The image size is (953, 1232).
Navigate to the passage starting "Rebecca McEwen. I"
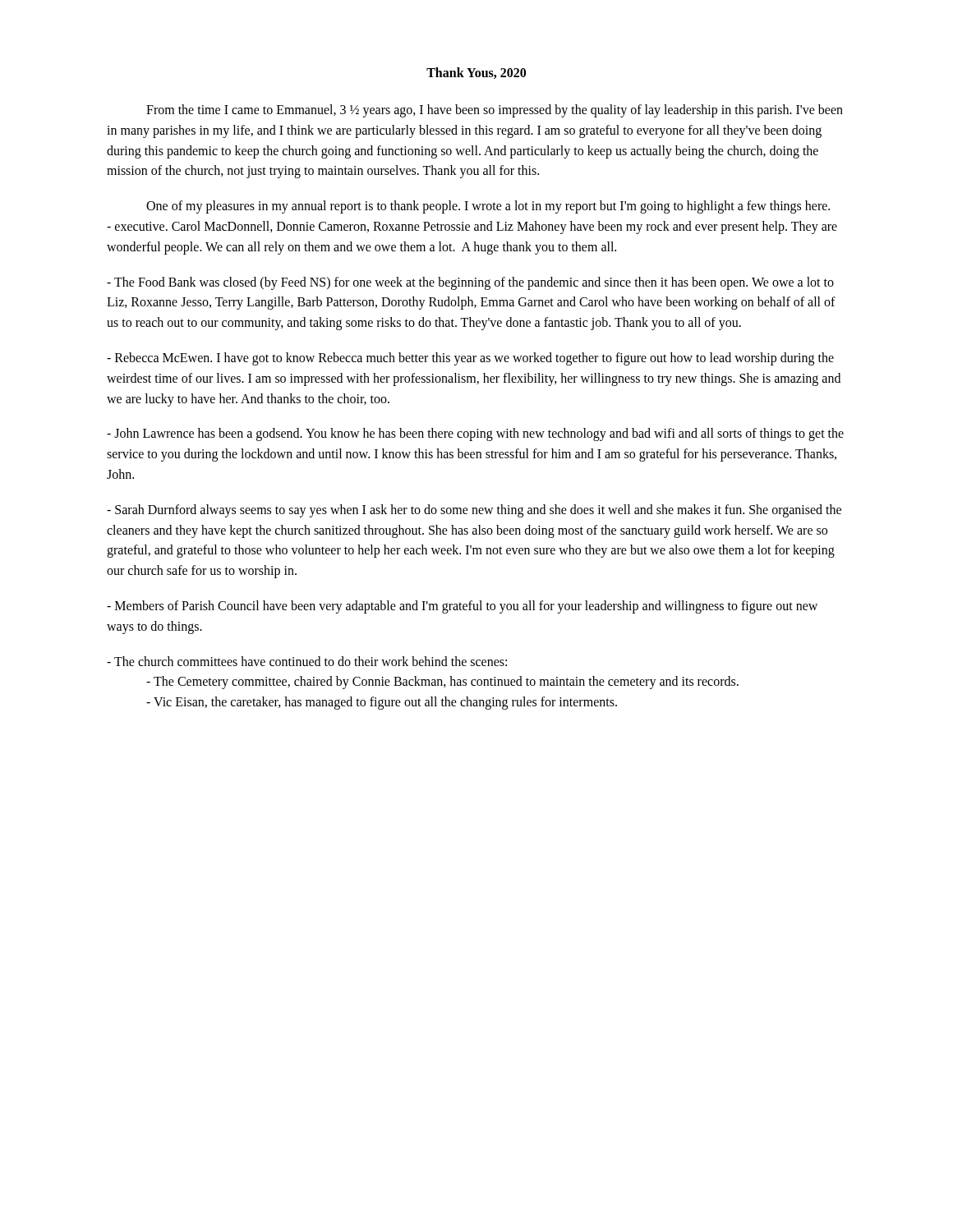474,378
